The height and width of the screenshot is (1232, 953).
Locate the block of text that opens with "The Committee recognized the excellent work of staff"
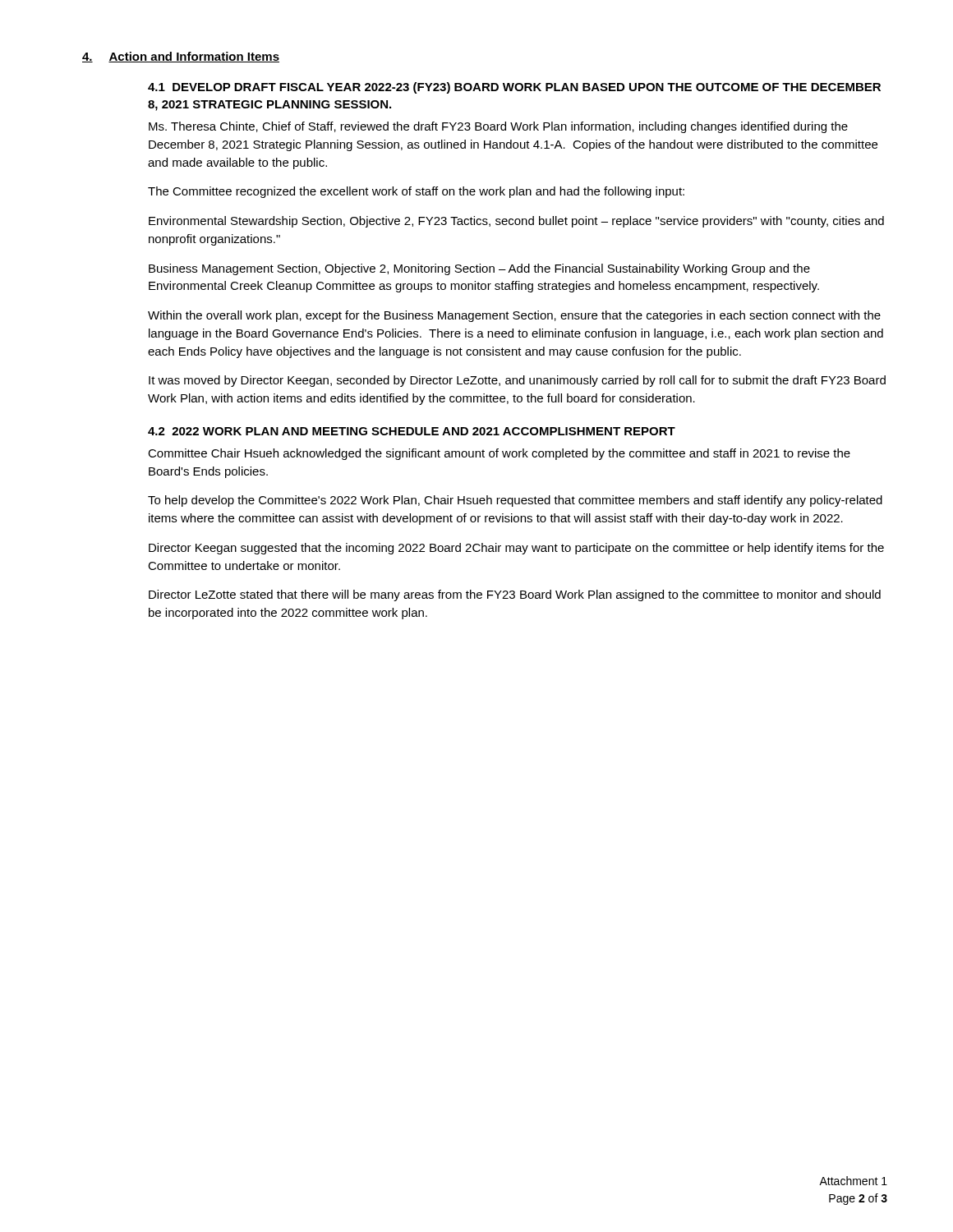417,191
